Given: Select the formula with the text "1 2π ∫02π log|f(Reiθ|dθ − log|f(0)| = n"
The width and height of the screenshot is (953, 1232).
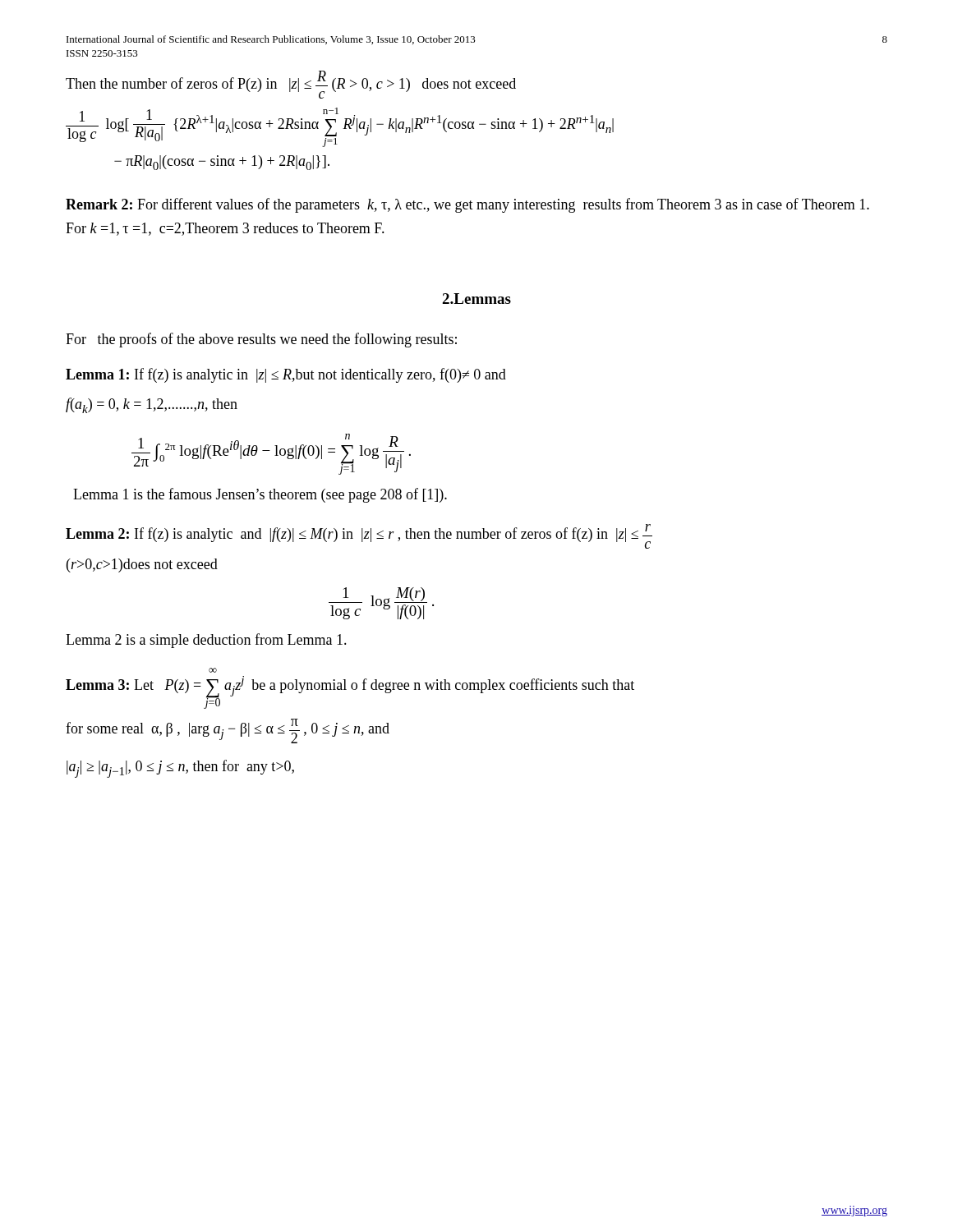Looking at the screenshot, I should (272, 453).
